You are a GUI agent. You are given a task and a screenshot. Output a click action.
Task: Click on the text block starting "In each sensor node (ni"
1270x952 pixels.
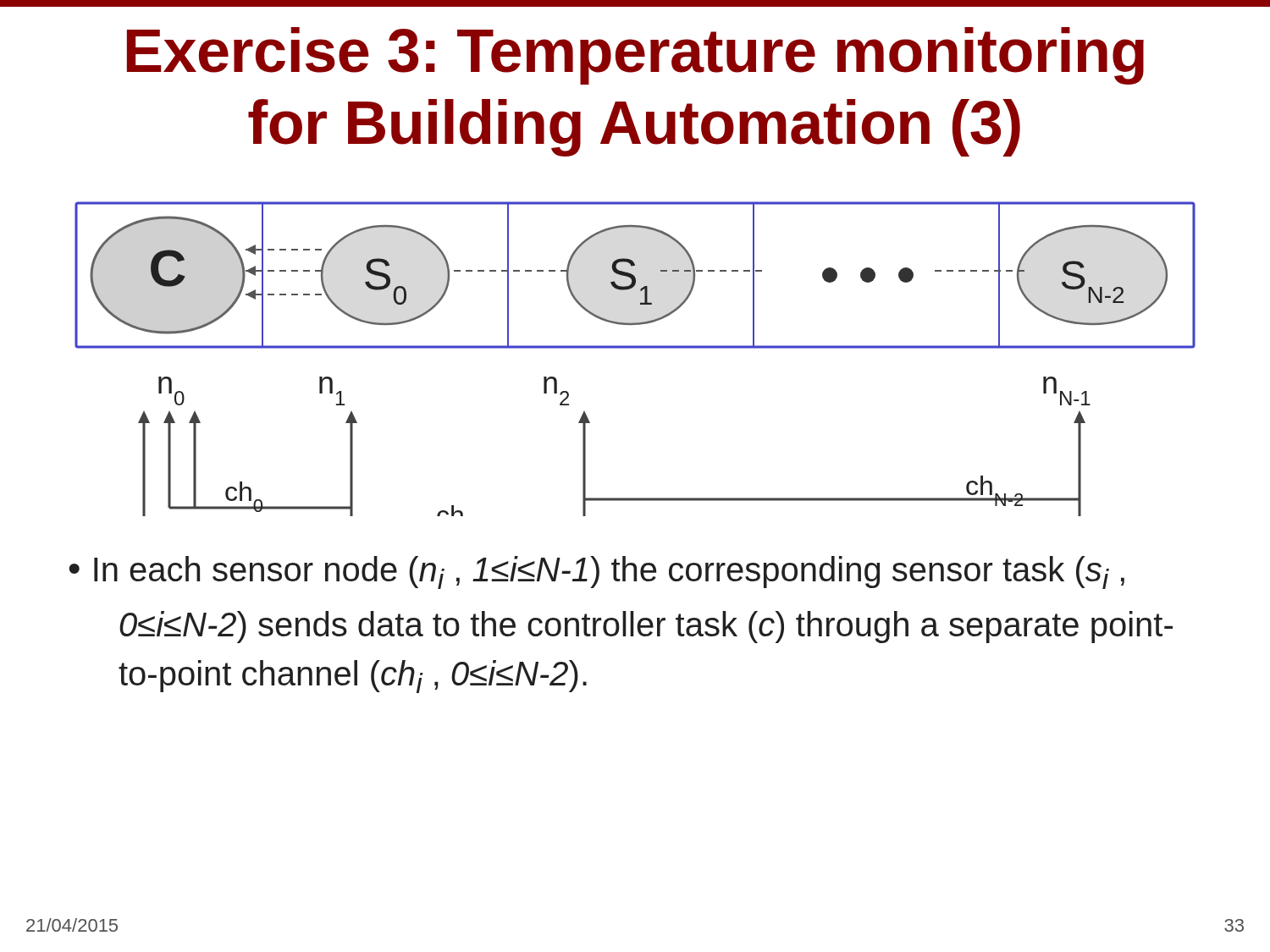click(635, 623)
